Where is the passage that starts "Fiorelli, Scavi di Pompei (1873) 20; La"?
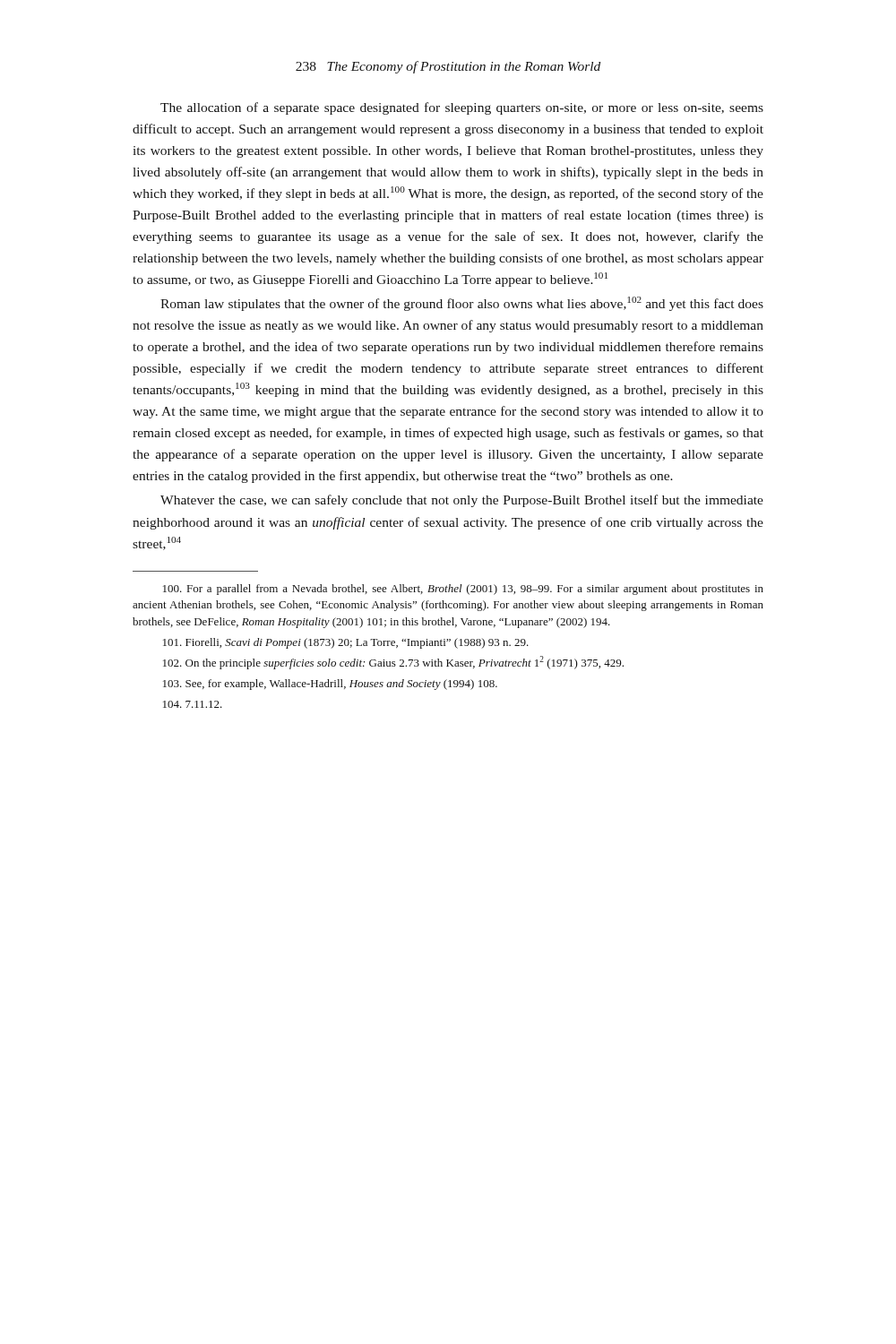 click(345, 642)
